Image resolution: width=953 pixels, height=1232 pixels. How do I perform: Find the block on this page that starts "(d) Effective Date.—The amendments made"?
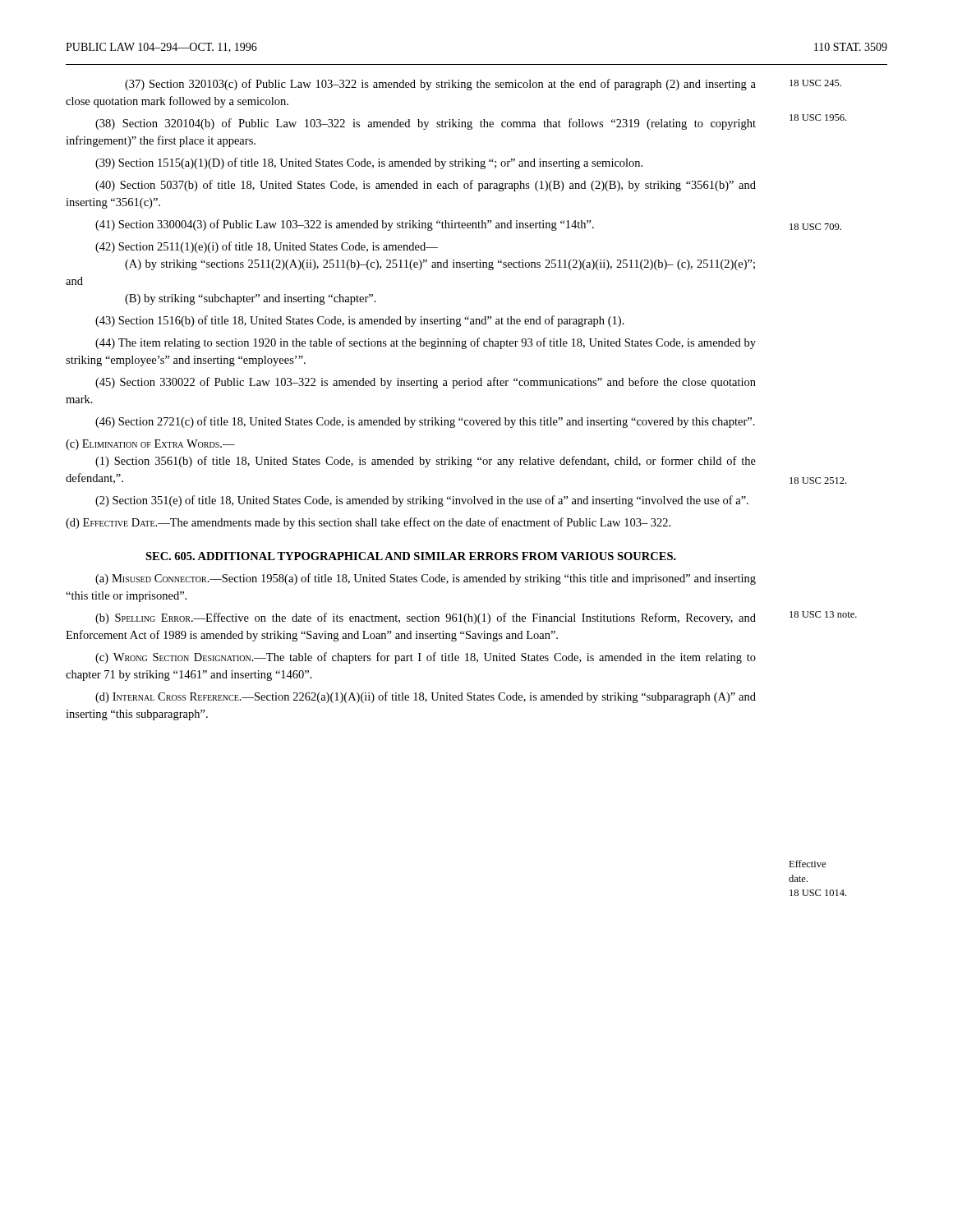click(411, 523)
